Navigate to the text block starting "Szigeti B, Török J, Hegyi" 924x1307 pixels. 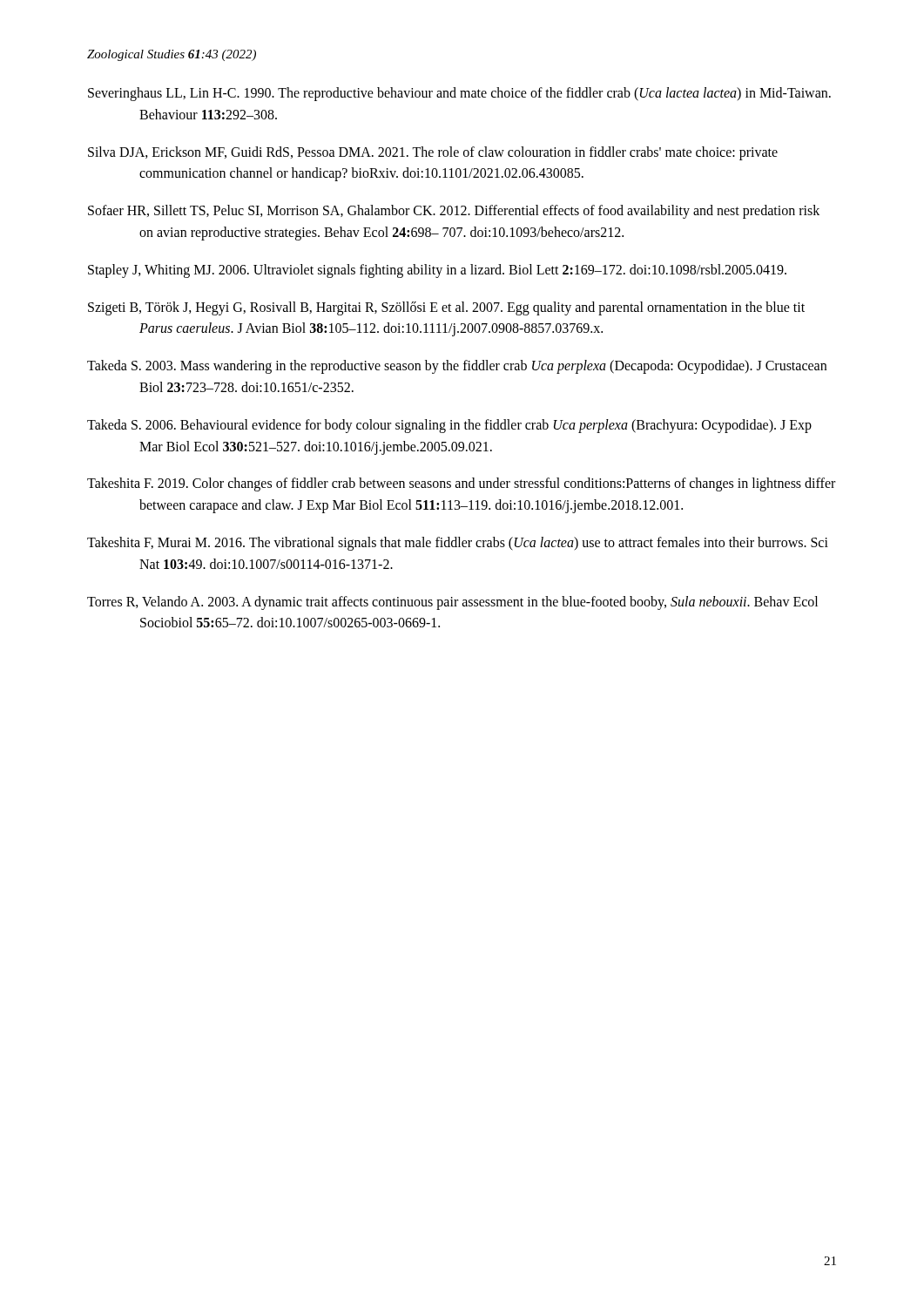coord(446,318)
